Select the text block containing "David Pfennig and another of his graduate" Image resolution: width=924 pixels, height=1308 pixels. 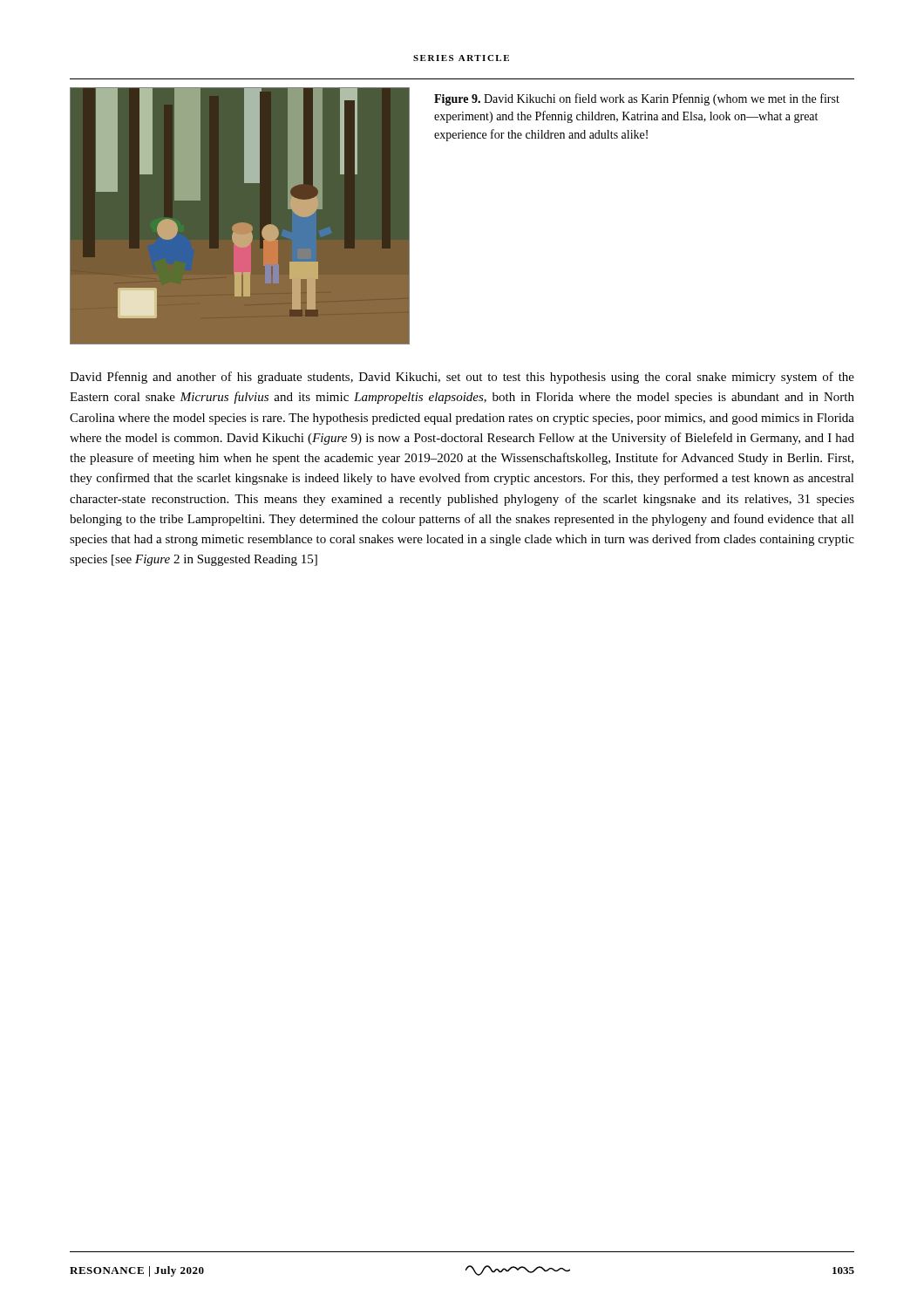point(462,469)
